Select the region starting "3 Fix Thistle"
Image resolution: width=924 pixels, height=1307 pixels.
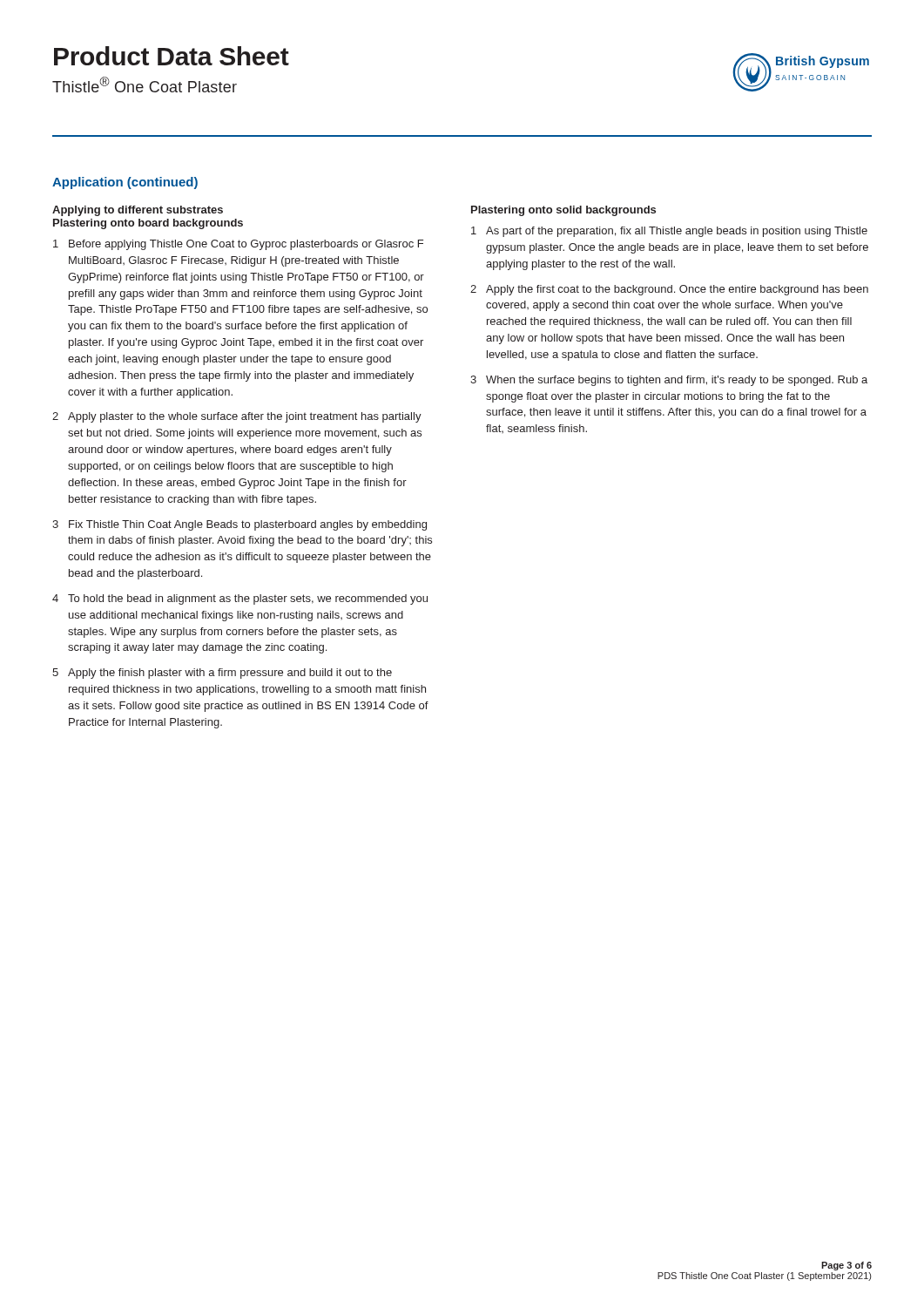click(x=244, y=549)
